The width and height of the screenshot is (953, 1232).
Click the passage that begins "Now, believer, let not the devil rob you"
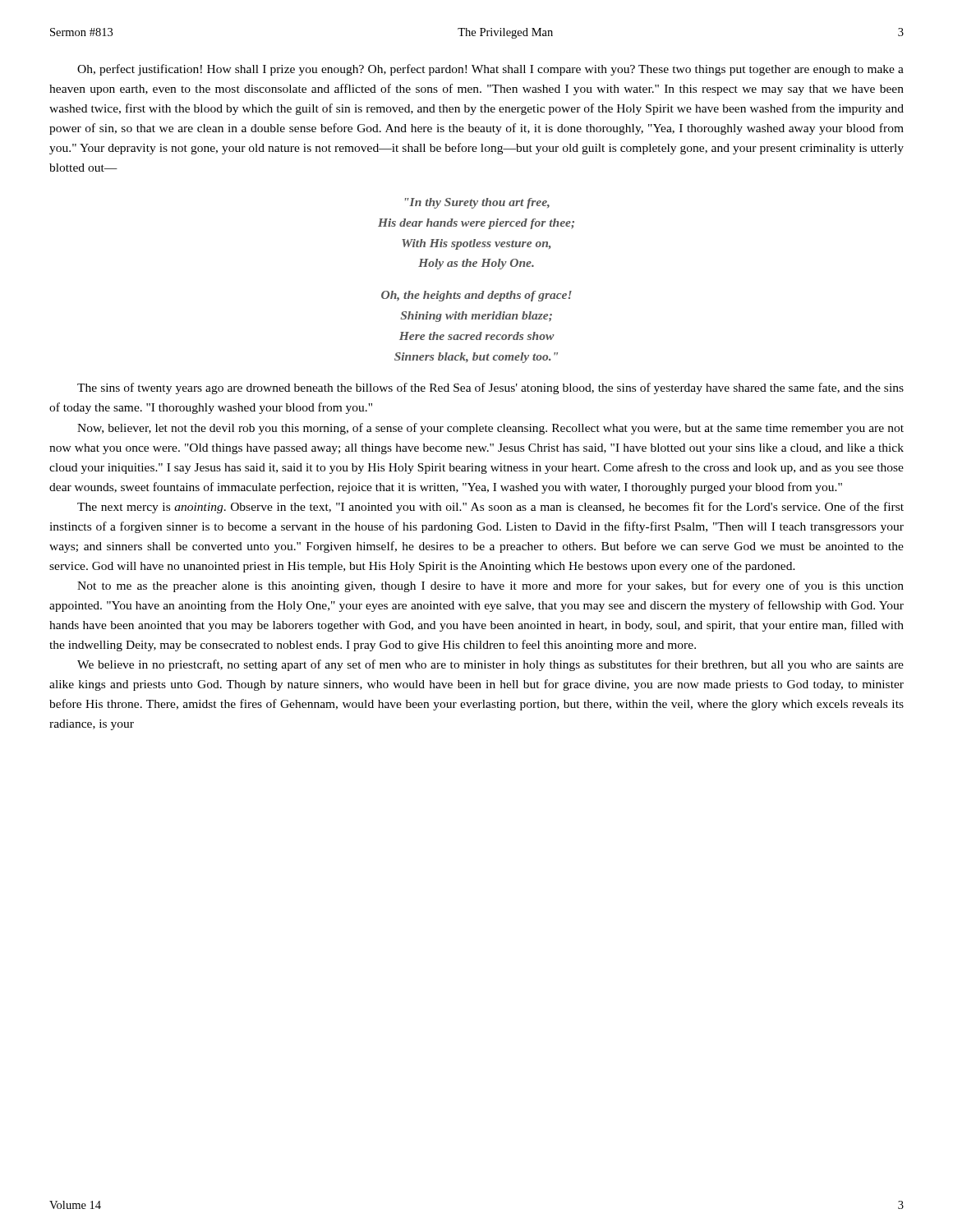point(476,457)
